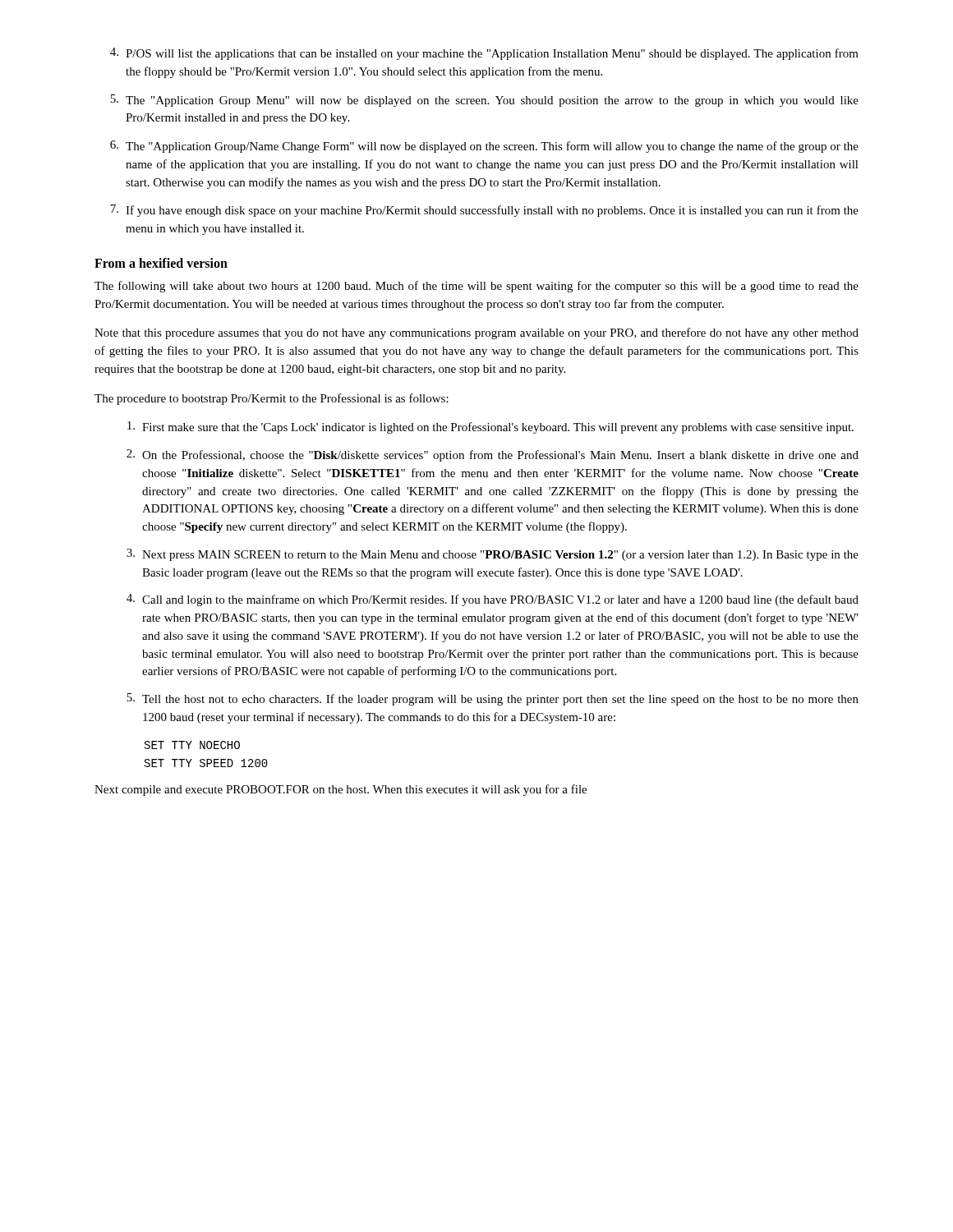
Task: Click on the element starting "4. Call and login to the mainframe"
Action: pyautogui.click(x=489, y=636)
